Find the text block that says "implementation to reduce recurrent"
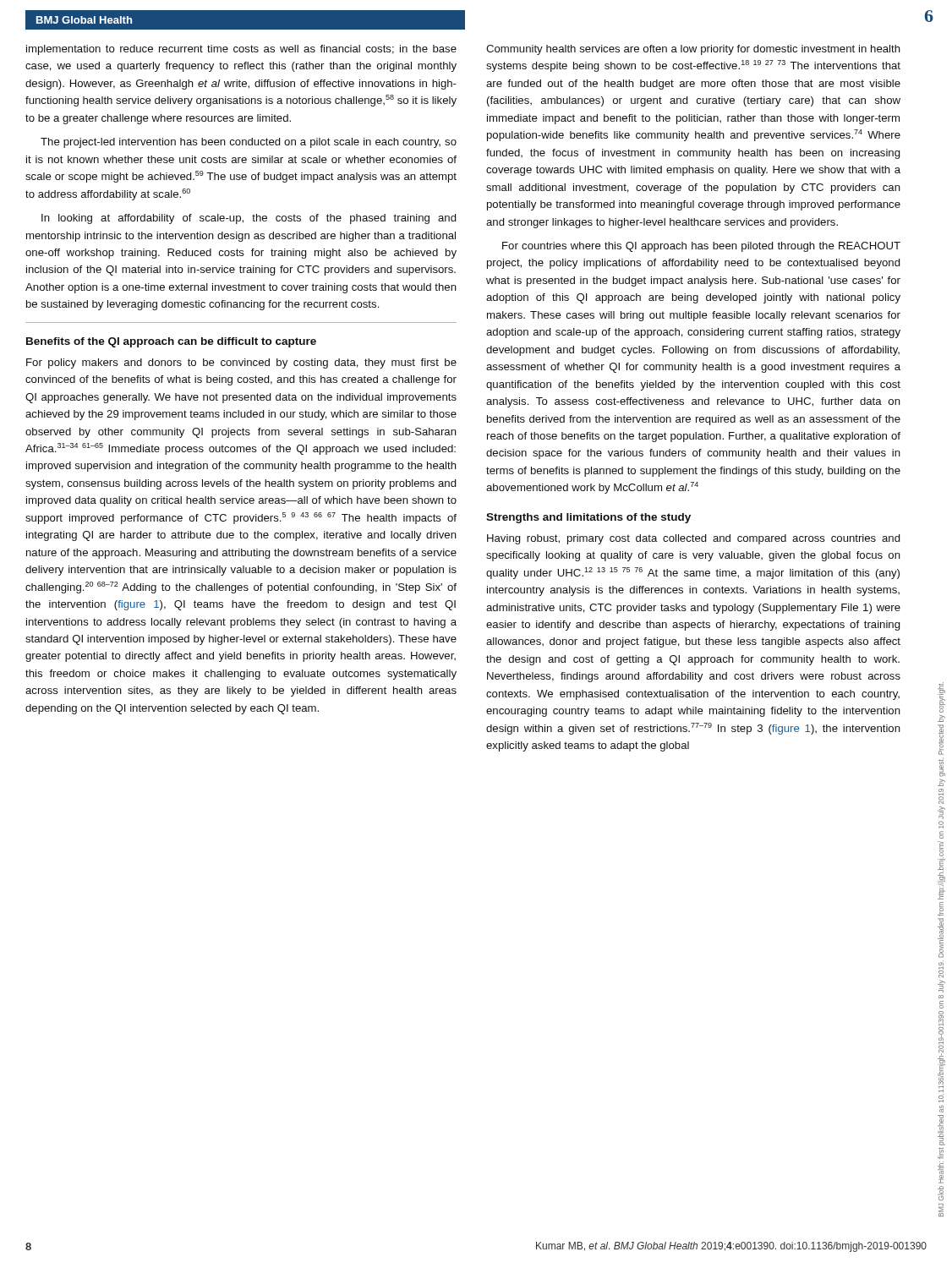The image size is (952, 1268). (x=241, y=177)
